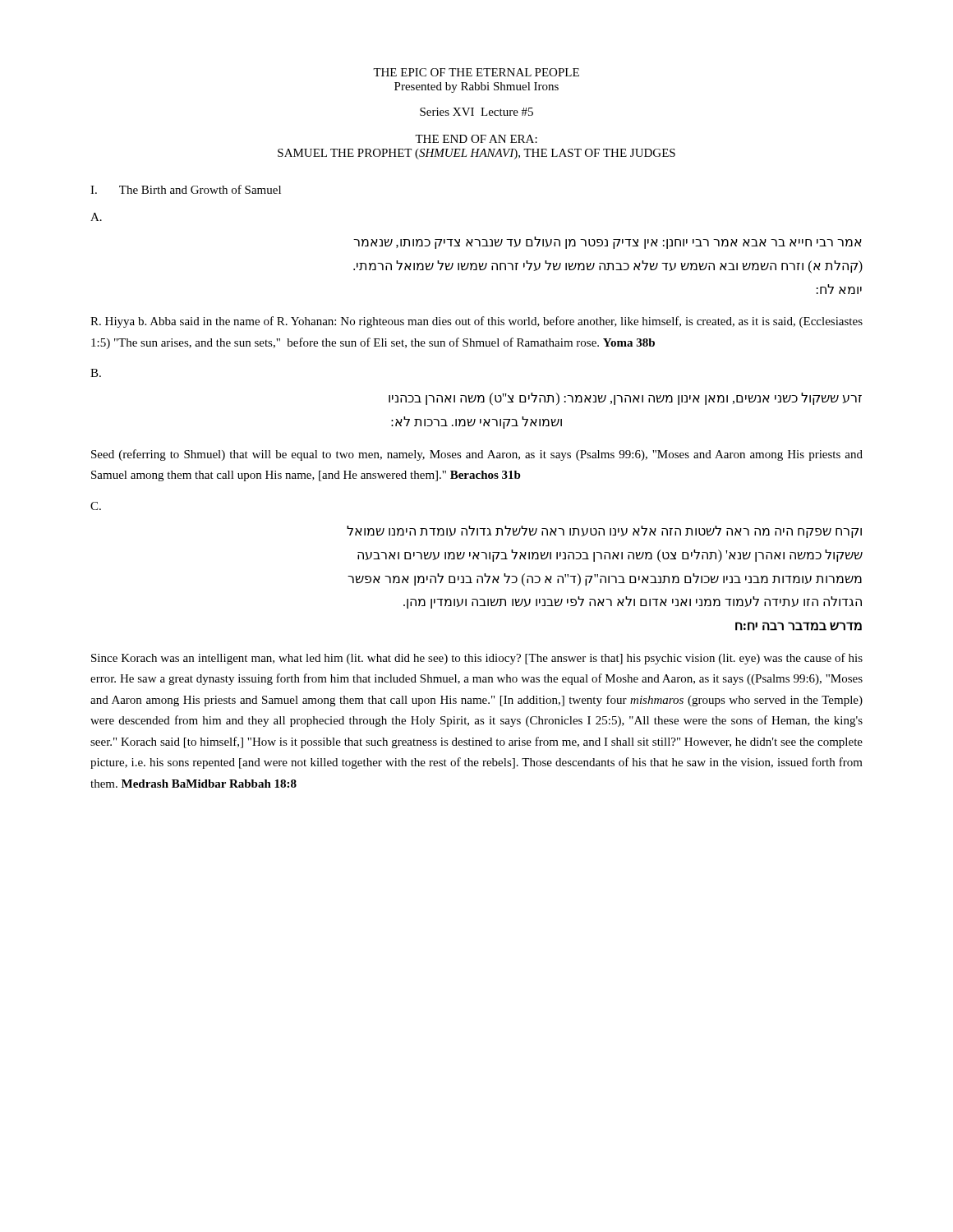Navigate to the text starting "Seed (referring to Shmuel) that will be equal"
This screenshot has width=953, height=1232.
click(476, 465)
